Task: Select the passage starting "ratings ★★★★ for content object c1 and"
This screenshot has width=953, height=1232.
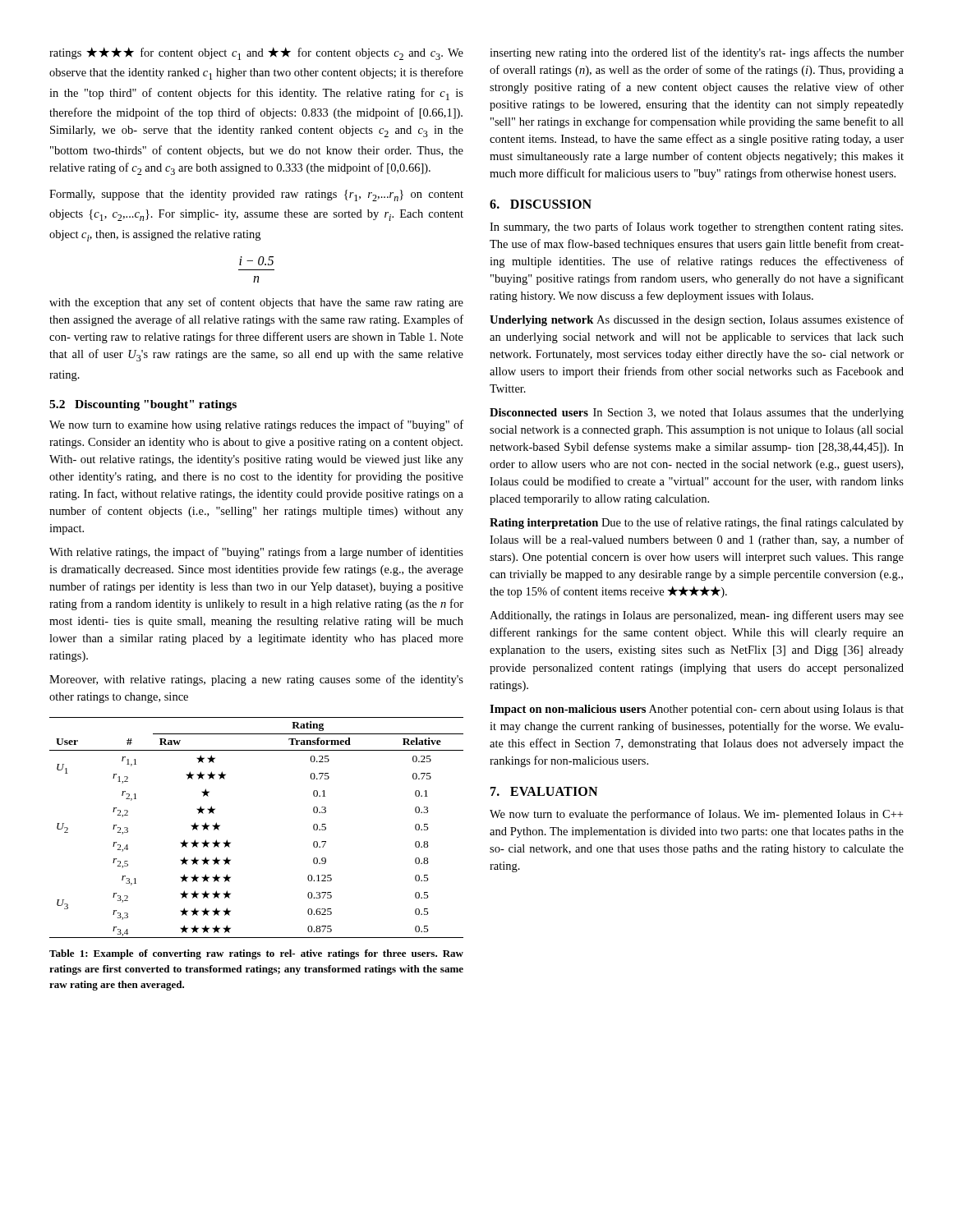Action: [x=256, y=112]
